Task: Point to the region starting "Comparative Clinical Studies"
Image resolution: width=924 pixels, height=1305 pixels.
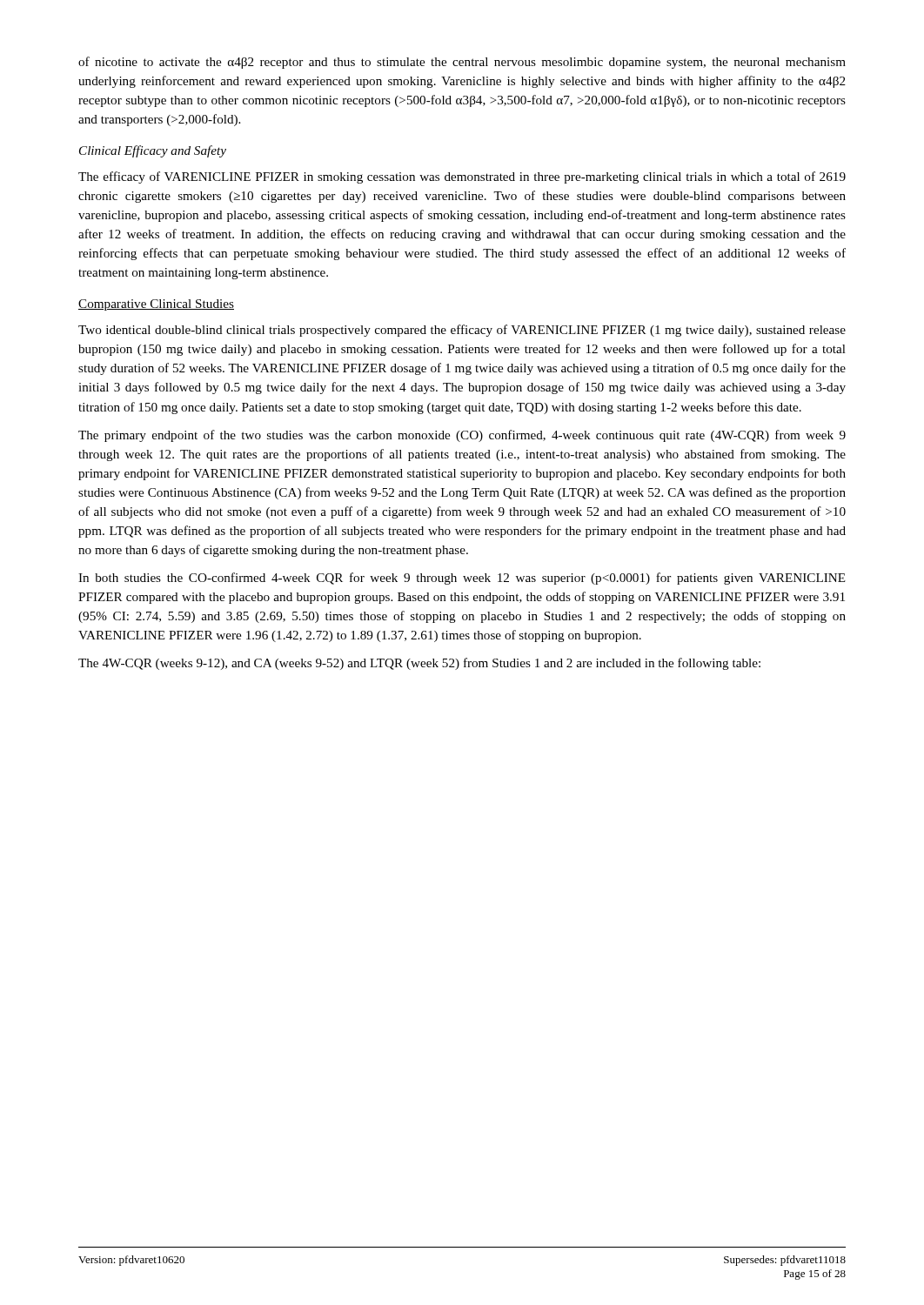Action: [156, 305]
